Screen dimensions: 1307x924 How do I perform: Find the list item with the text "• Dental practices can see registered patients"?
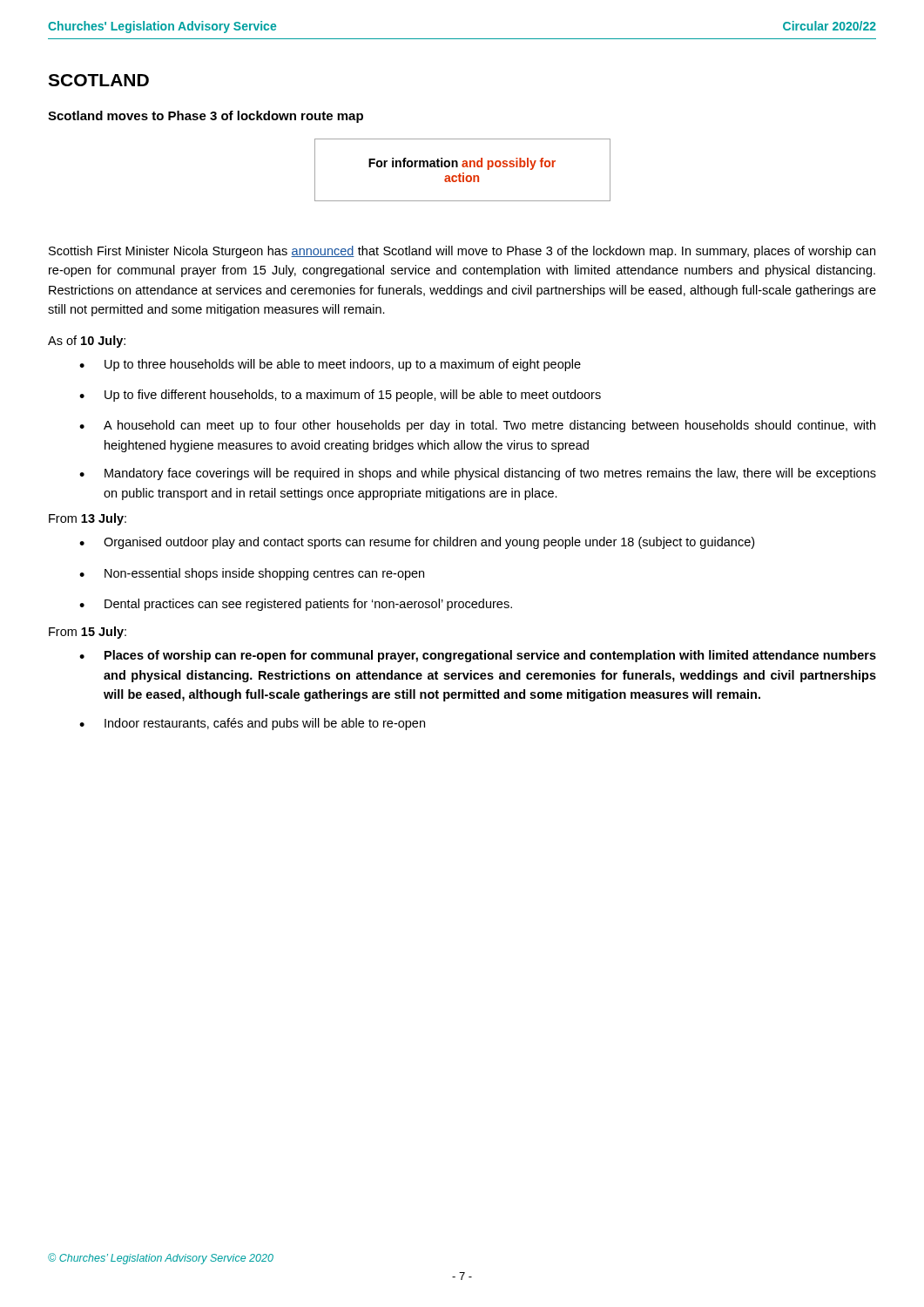[296, 605]
